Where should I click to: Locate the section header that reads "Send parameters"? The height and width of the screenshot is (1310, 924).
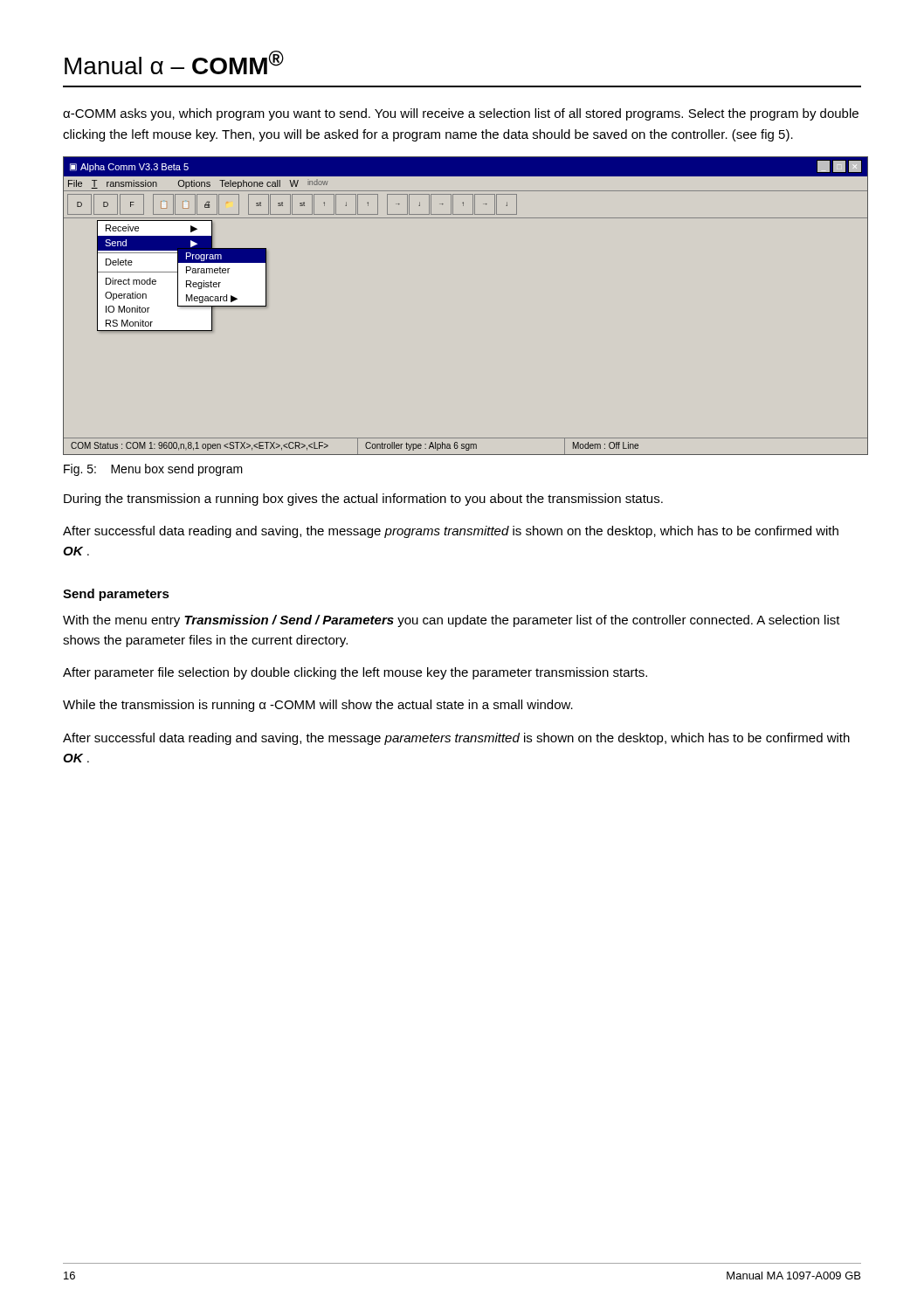pyautogui.click(x=116, y=593)
